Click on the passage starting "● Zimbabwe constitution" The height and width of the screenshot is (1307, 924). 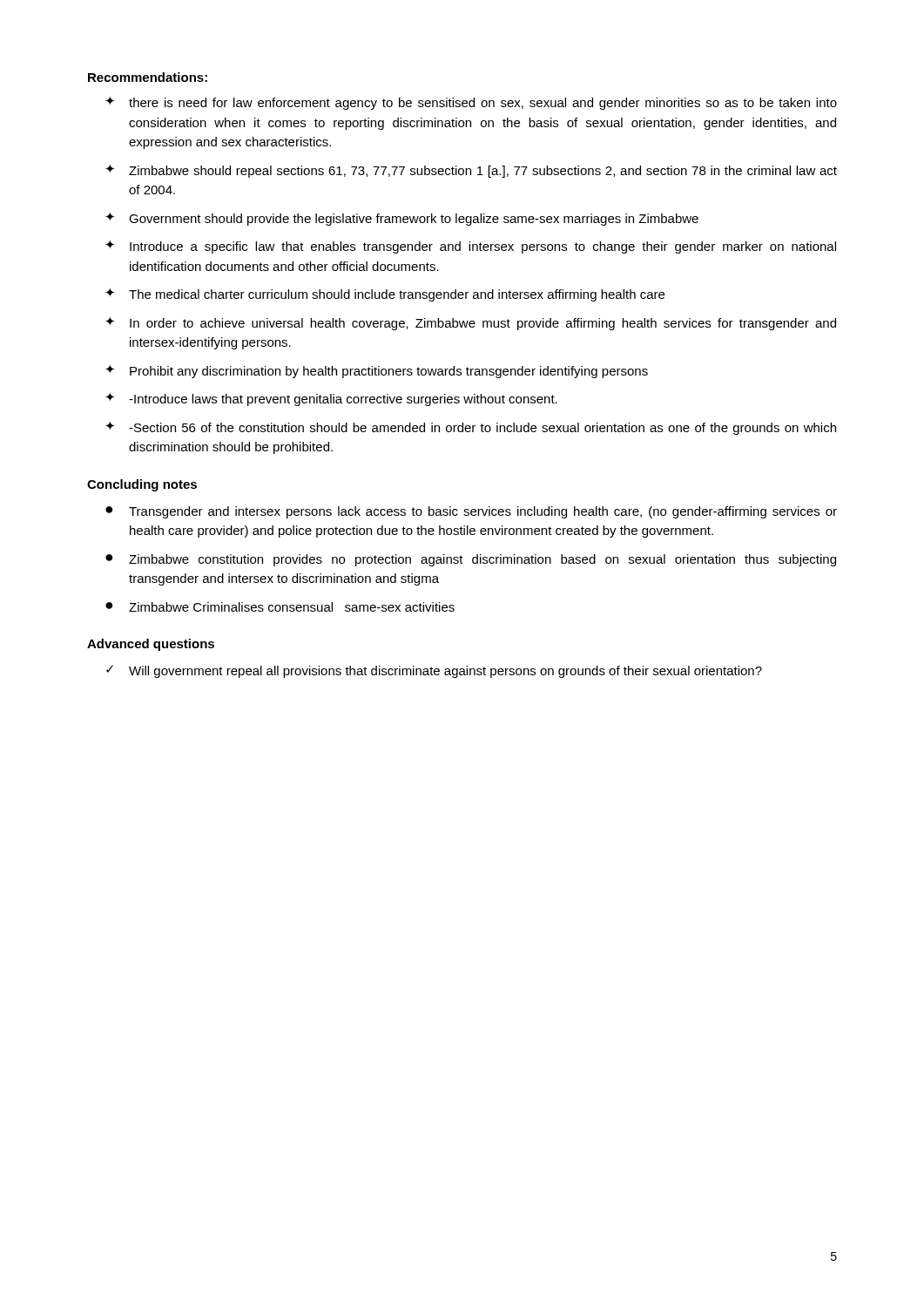[471, 569]
